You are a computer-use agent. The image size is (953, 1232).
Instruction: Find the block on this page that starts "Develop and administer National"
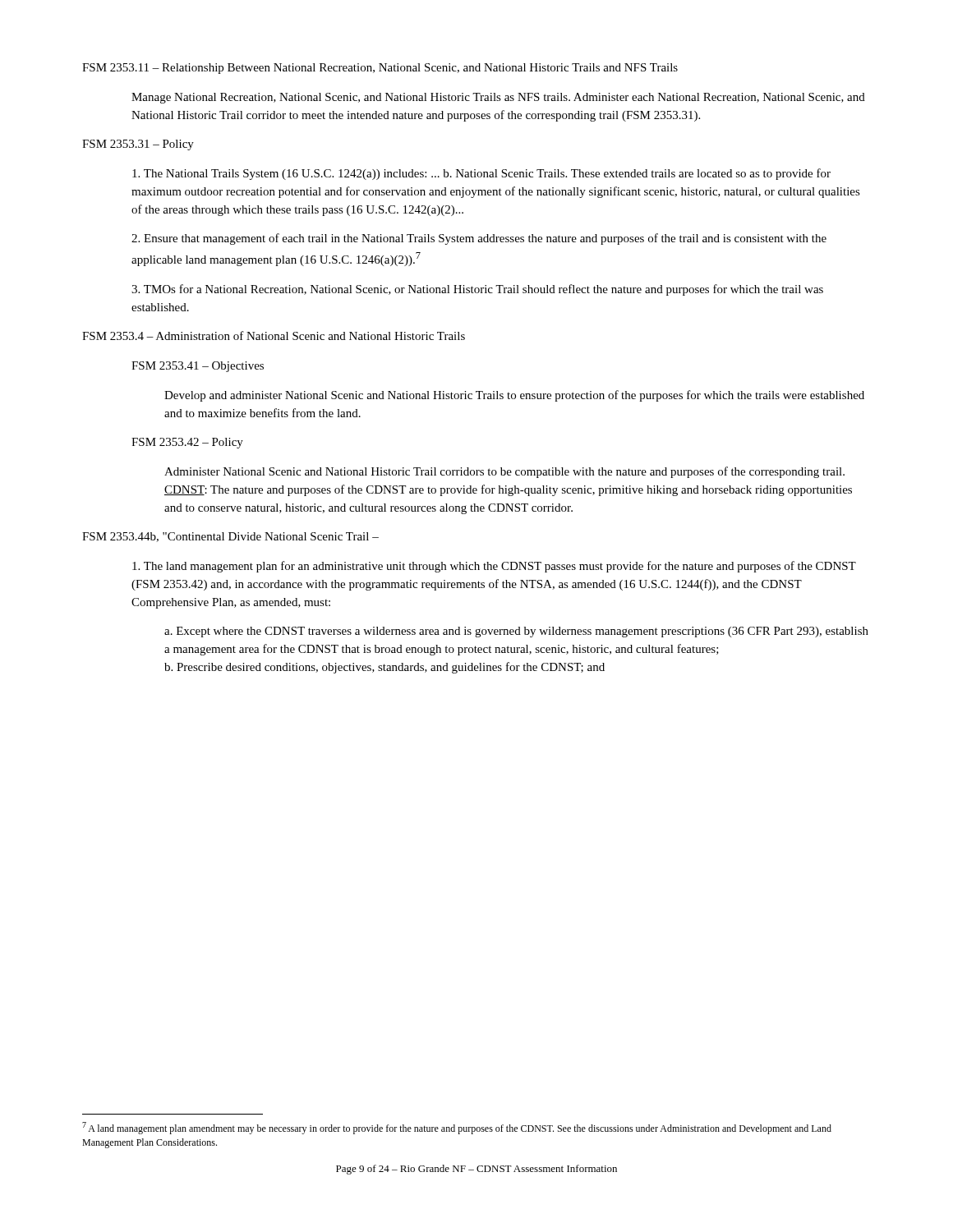click(x=518, y=404)
